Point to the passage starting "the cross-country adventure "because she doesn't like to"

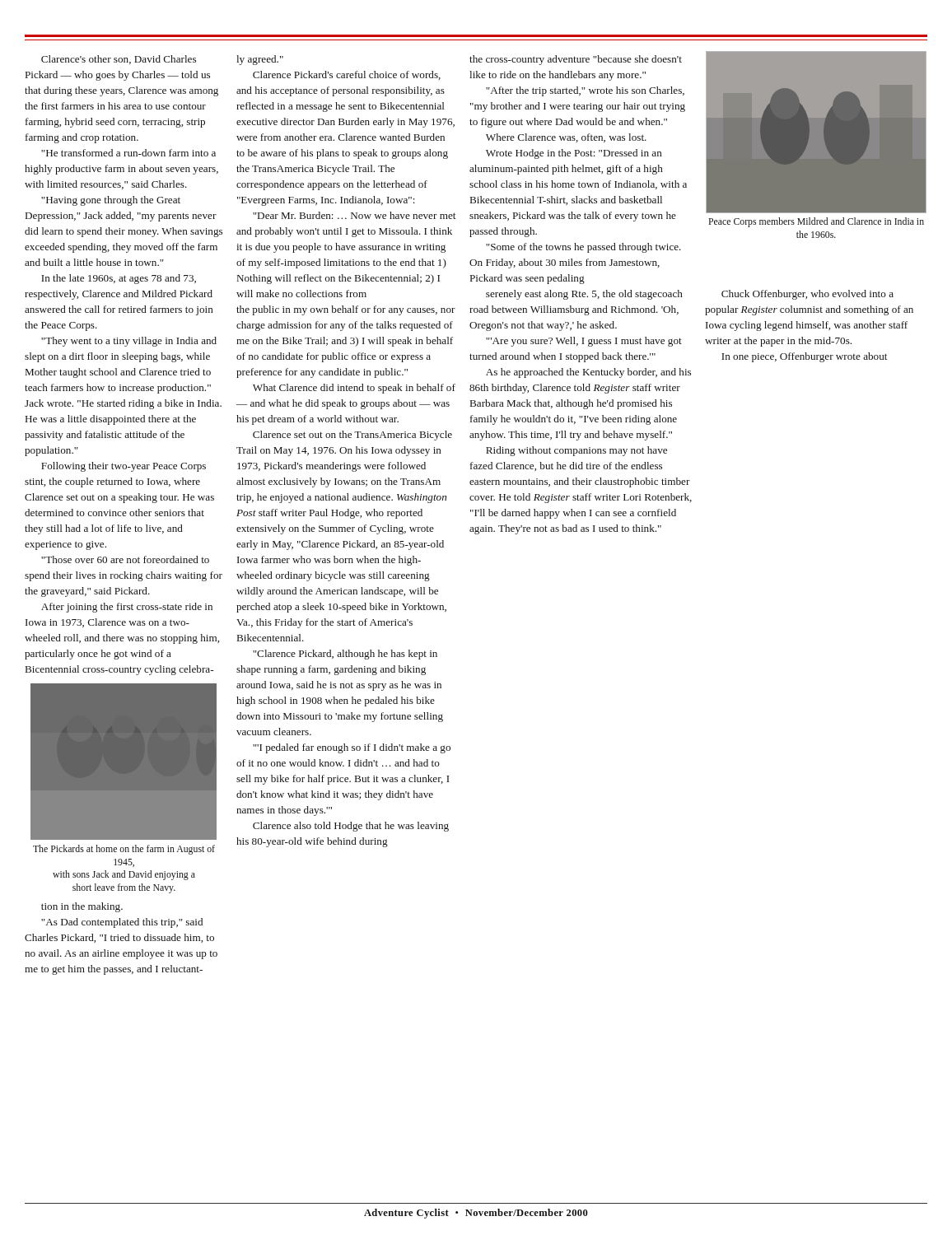point(581,168)
